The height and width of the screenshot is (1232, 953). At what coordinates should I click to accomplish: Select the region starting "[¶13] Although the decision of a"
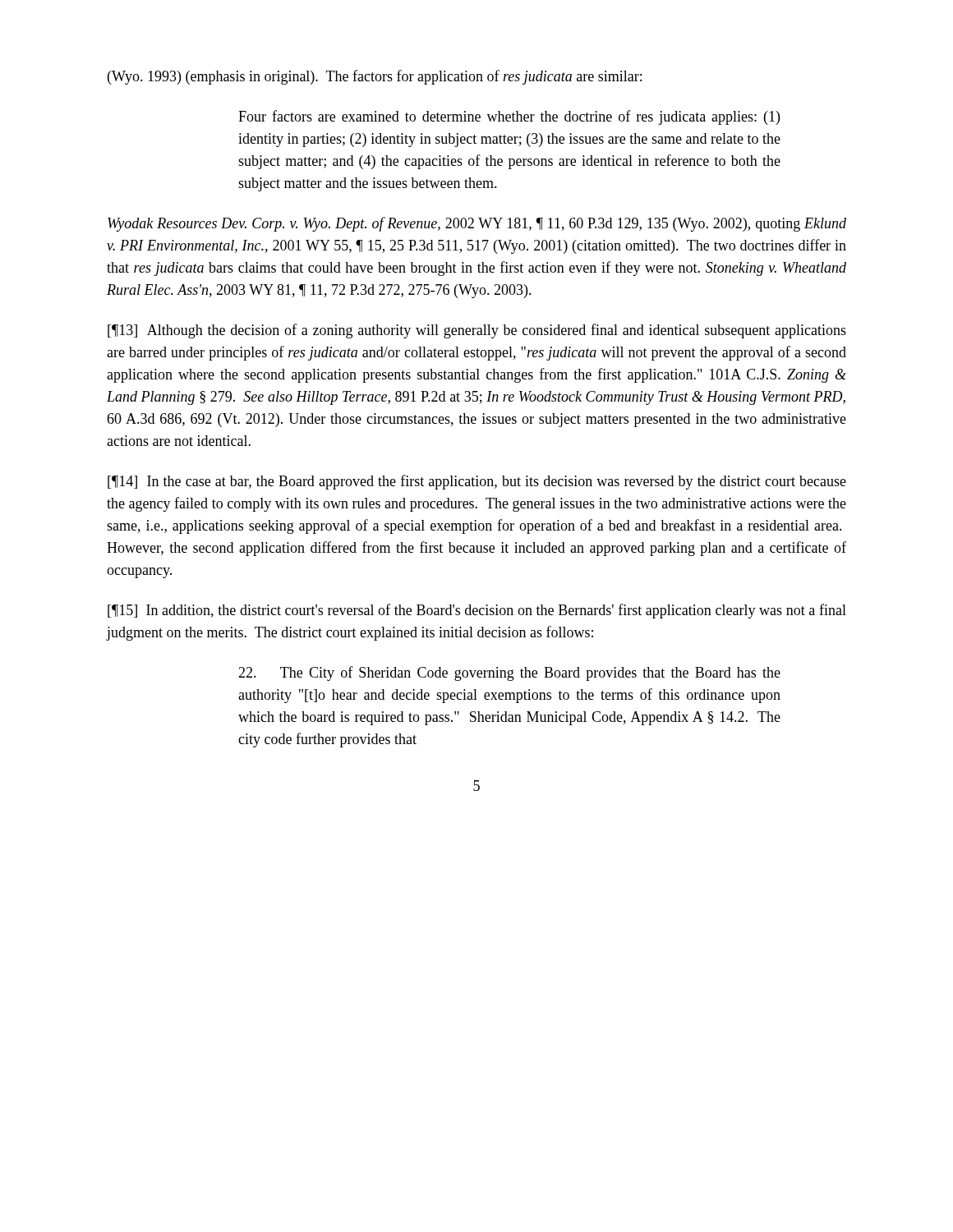pyautogui.click(x=476, y=386)
